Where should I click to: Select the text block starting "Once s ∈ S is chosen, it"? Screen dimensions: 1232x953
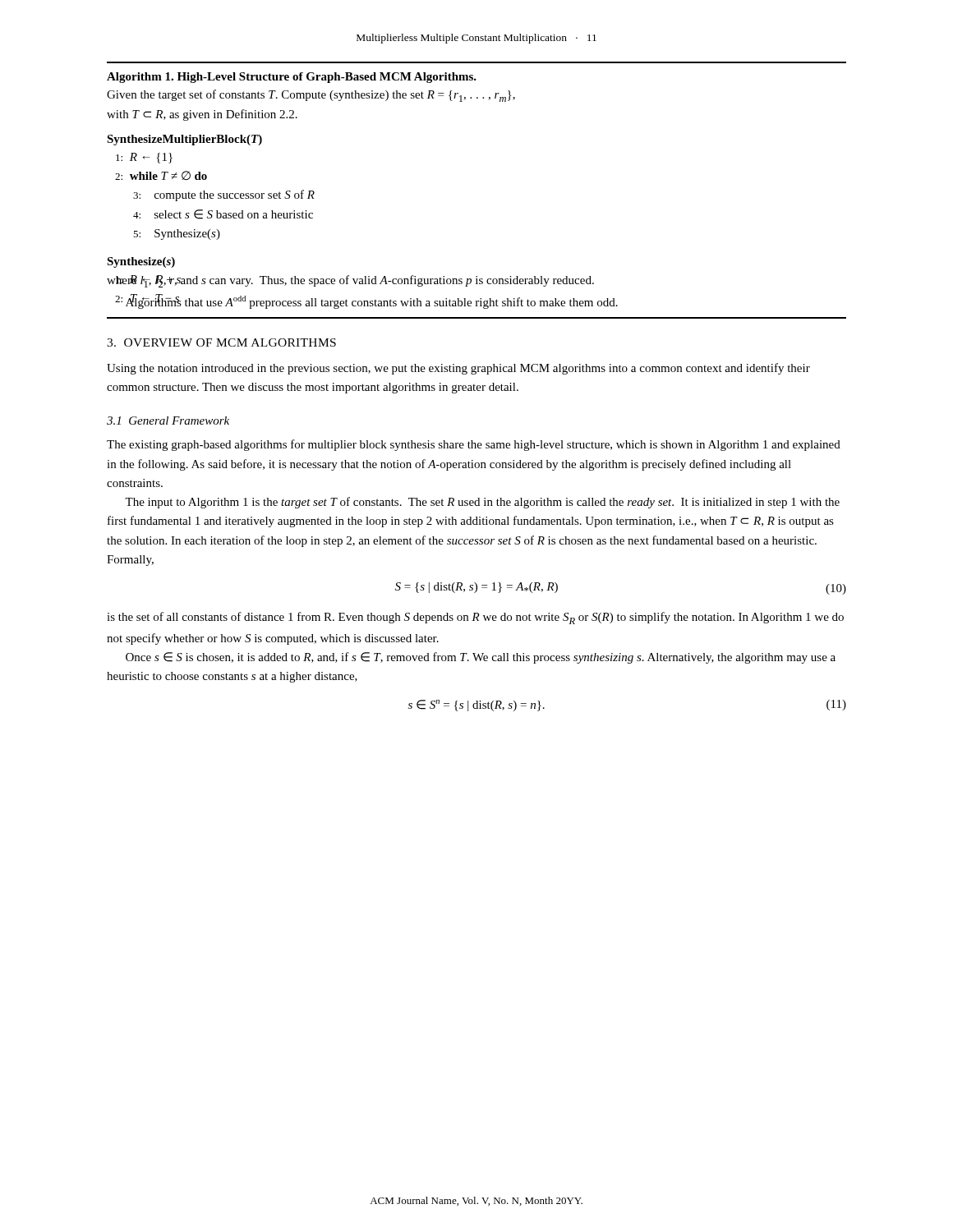[x=471, y=667]
